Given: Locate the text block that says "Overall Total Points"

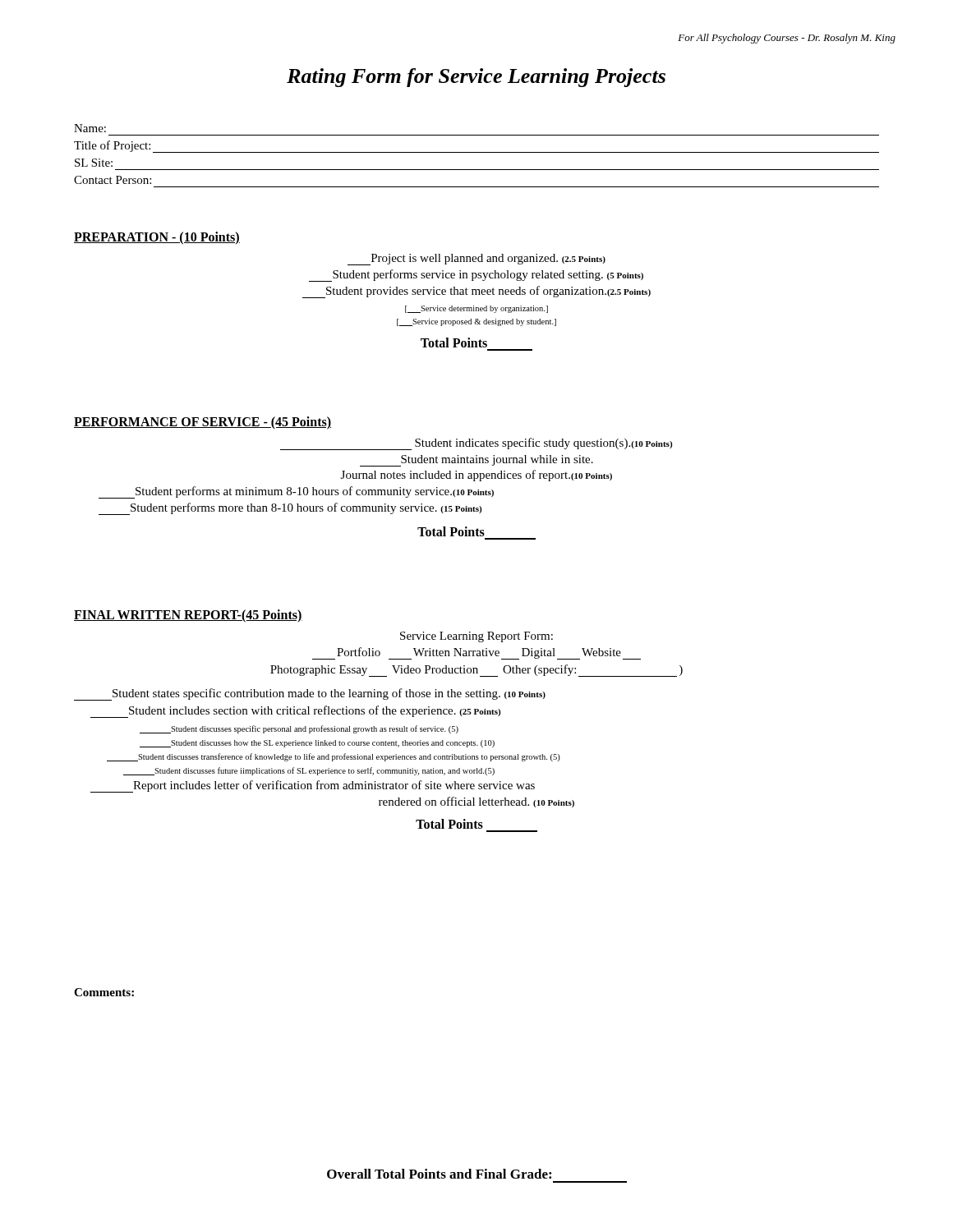Looking at the screenshot, I should 476,1174.
